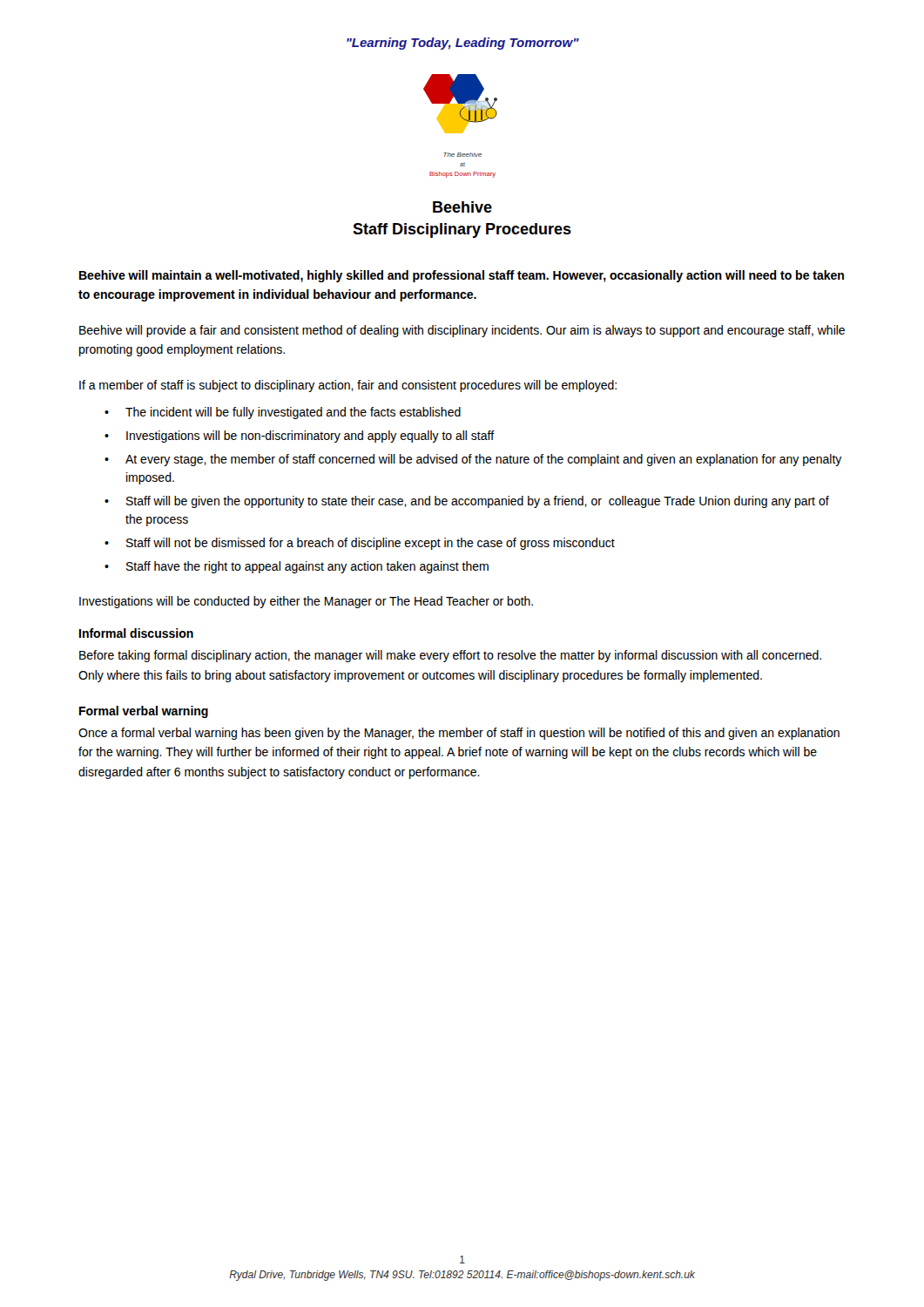Find the text block that says "Investigations will be conducted by either the"

point(306,601)
